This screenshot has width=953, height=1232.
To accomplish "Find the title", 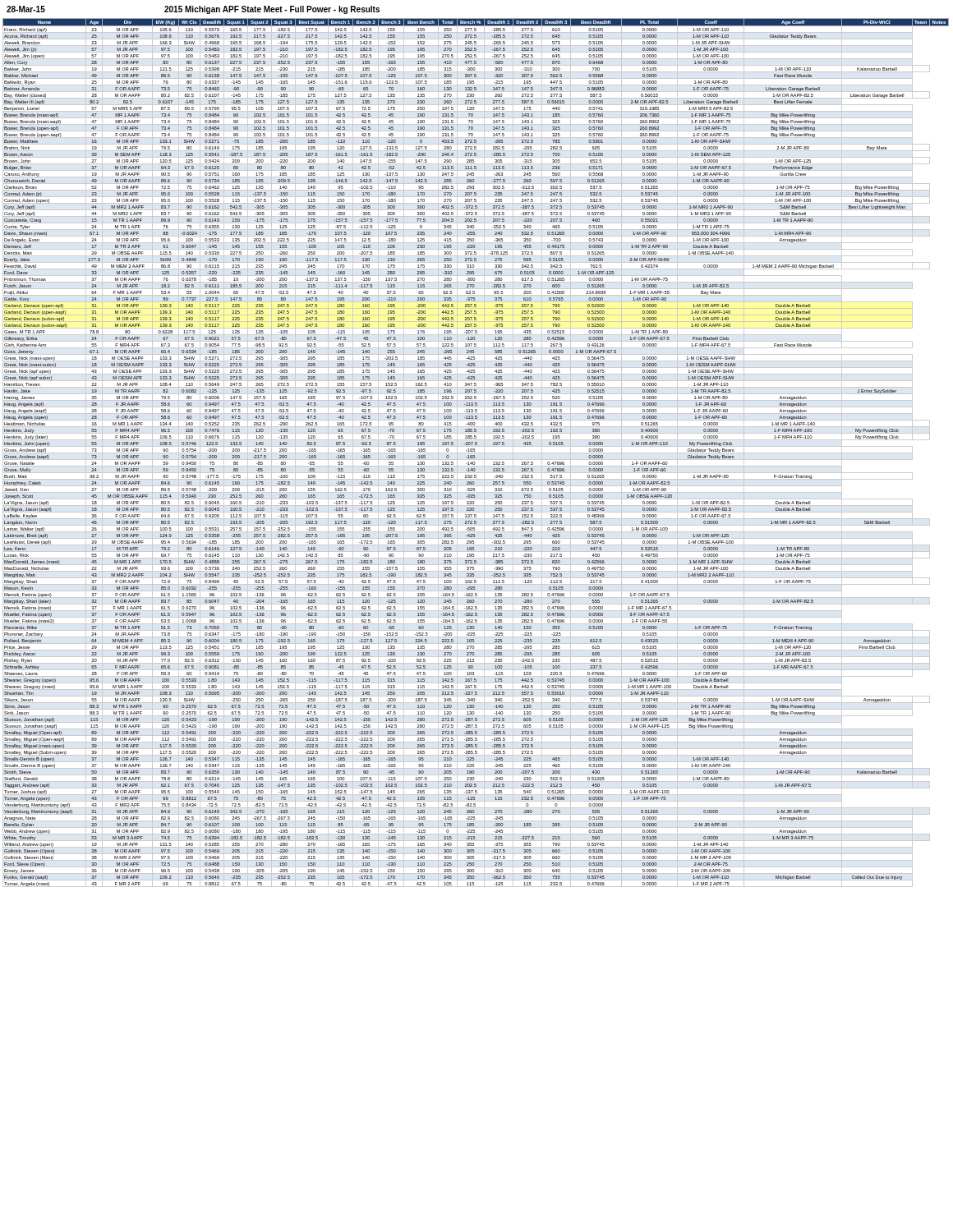I will [26, 9].
